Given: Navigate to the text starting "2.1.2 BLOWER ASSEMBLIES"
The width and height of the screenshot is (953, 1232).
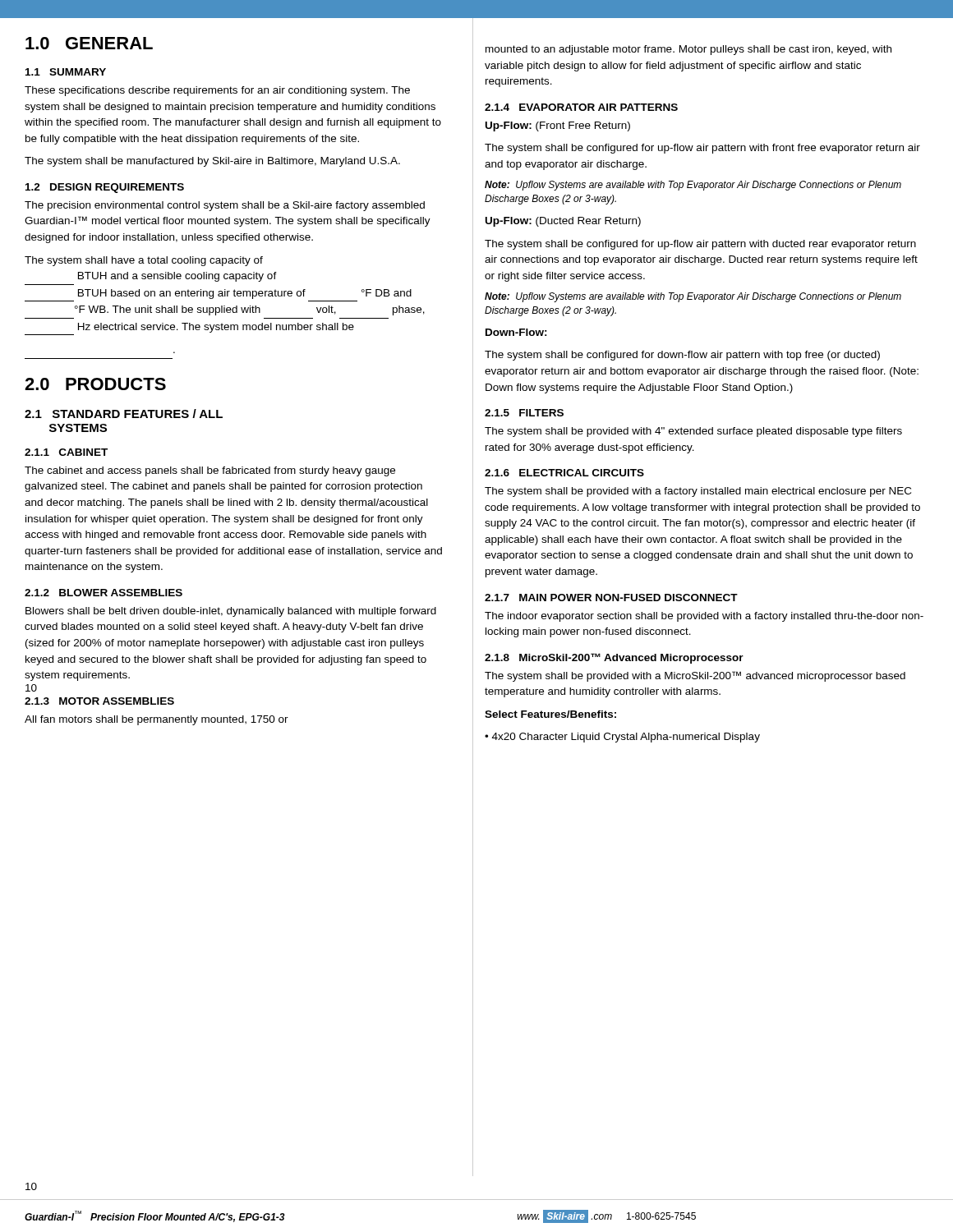Looking at the screenshot, I should (x=104, y=593).
